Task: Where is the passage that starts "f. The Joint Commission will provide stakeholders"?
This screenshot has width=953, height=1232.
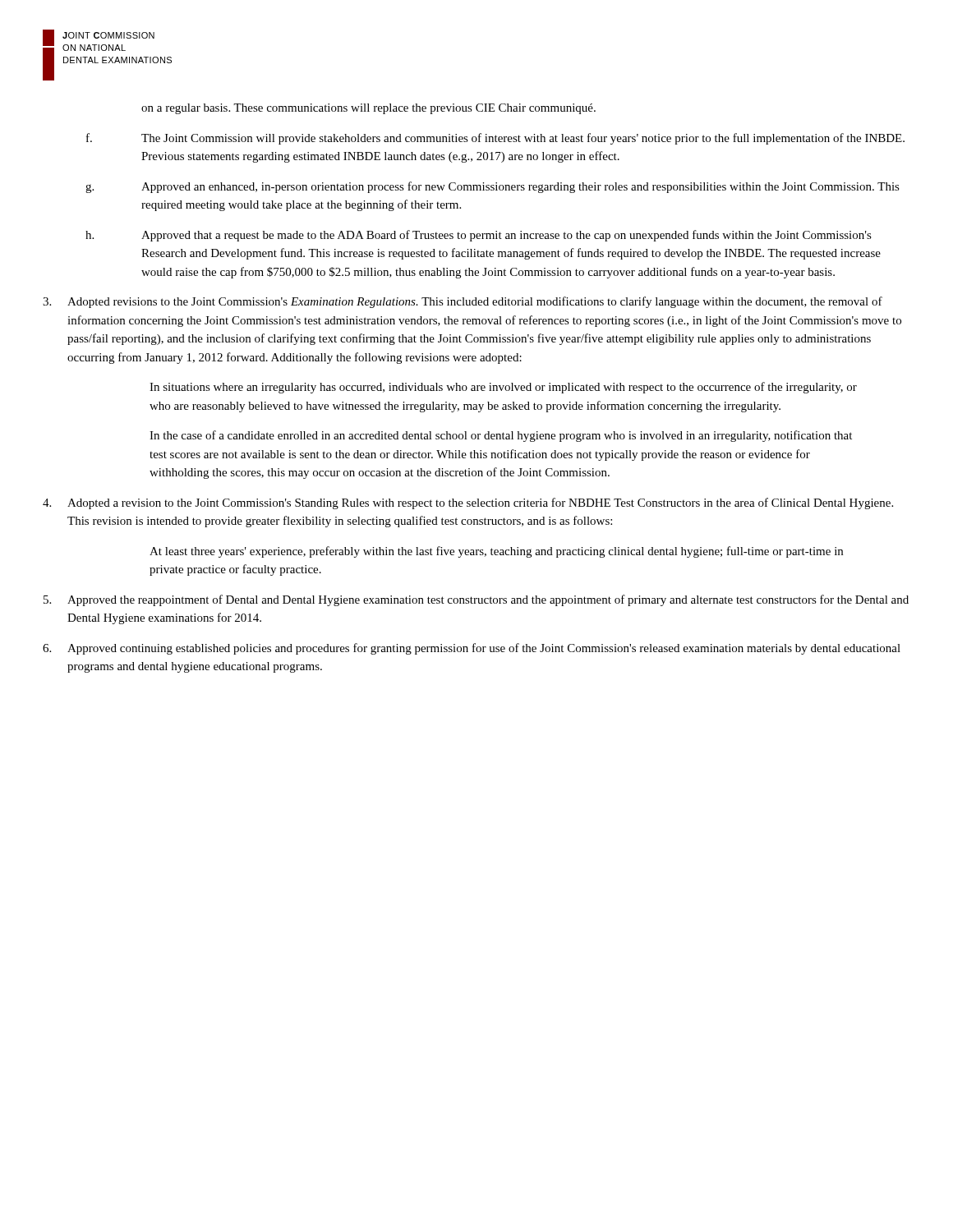Action: click(x=498, y=147)
